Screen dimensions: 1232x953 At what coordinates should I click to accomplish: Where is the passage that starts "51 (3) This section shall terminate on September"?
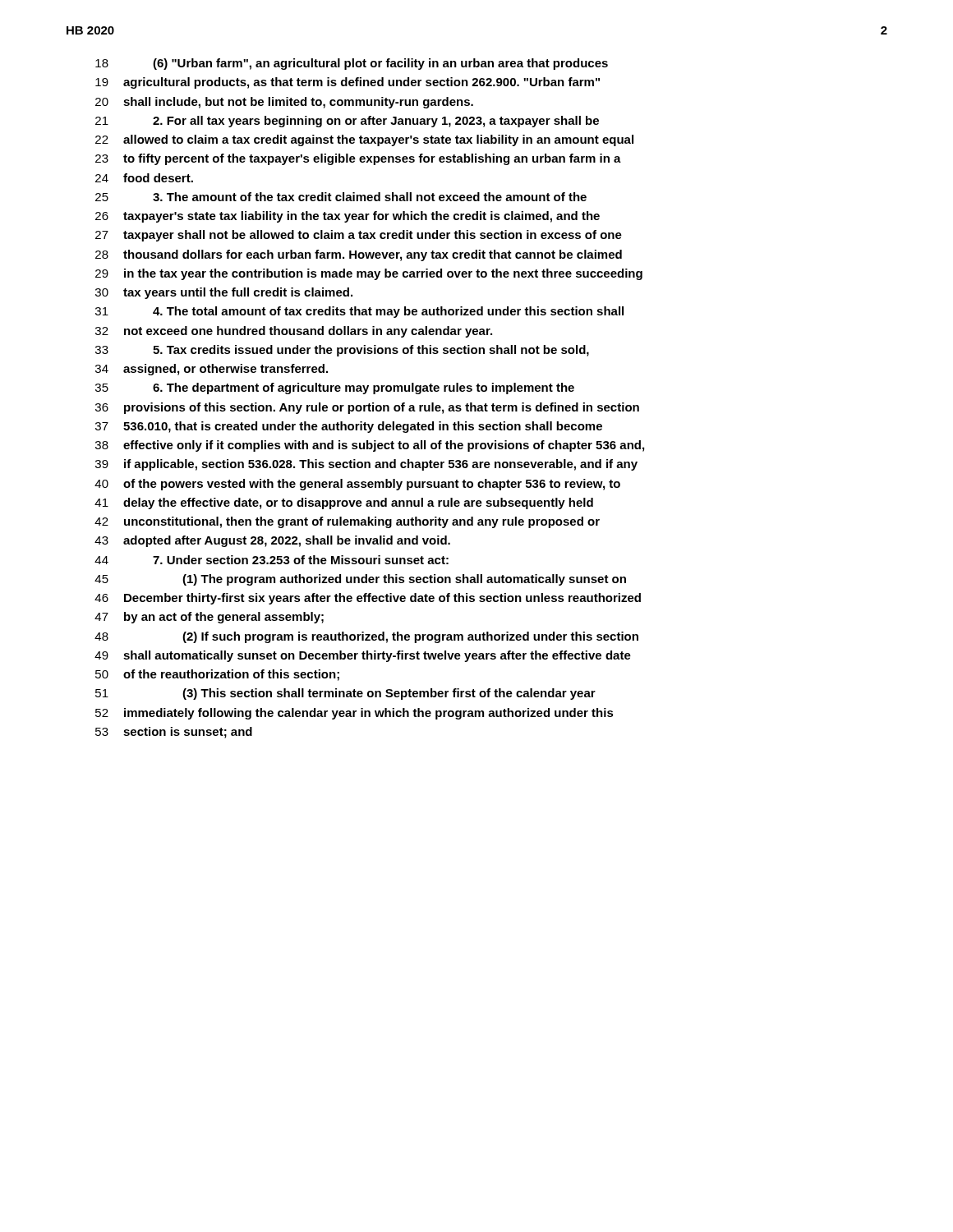[476, 712]
